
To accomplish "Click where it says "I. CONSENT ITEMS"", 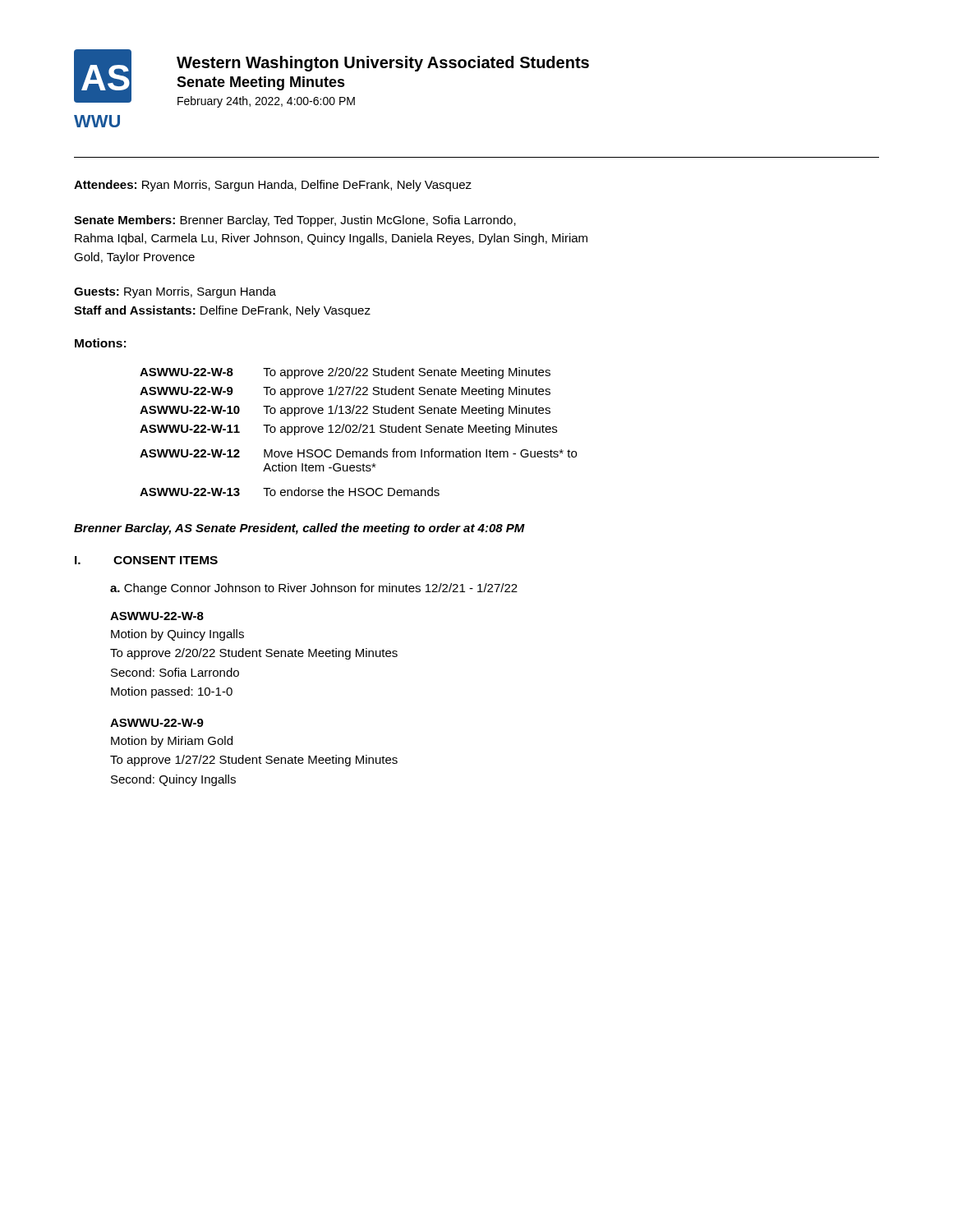I will (146, 560).
